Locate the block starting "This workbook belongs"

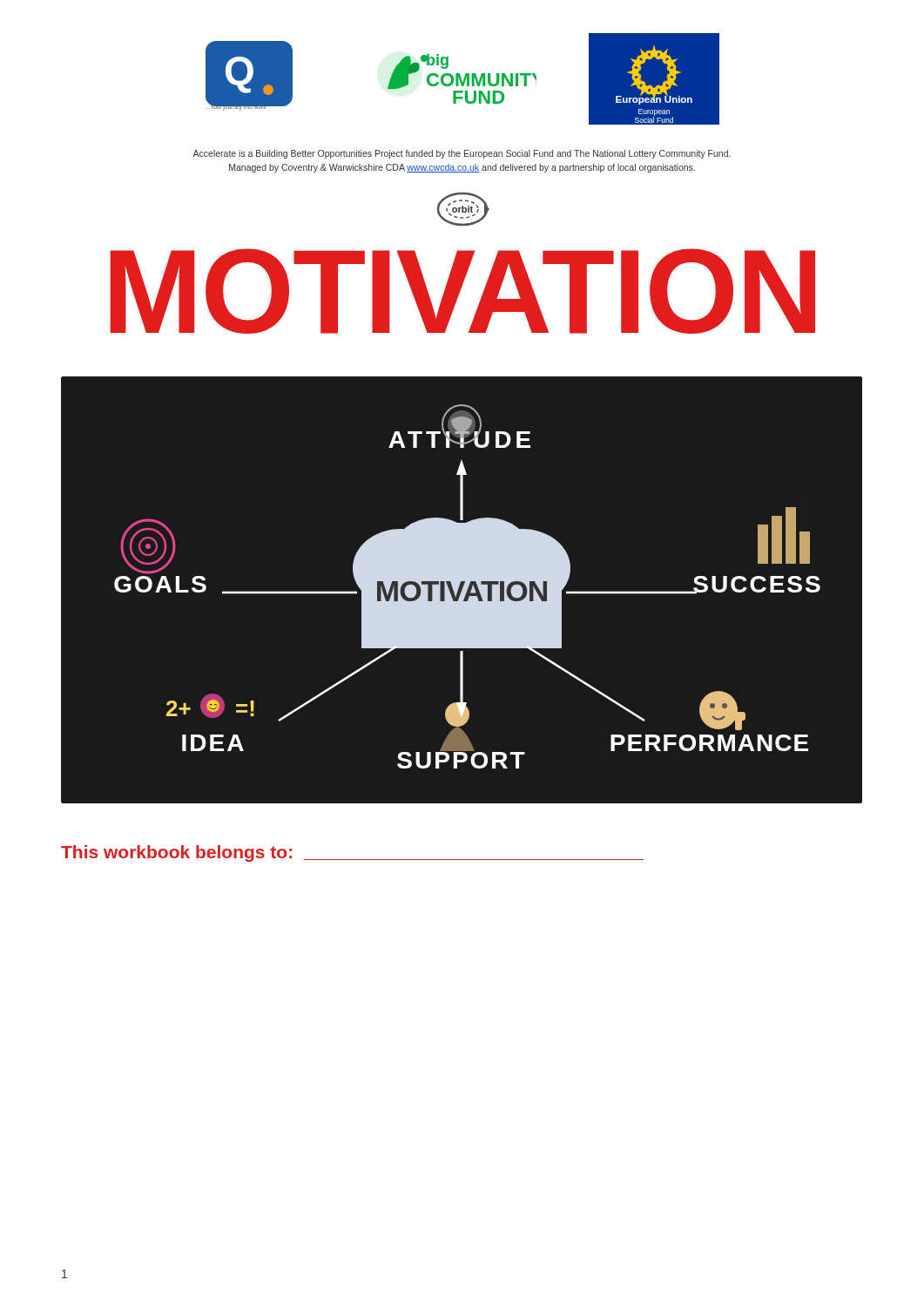352,850
